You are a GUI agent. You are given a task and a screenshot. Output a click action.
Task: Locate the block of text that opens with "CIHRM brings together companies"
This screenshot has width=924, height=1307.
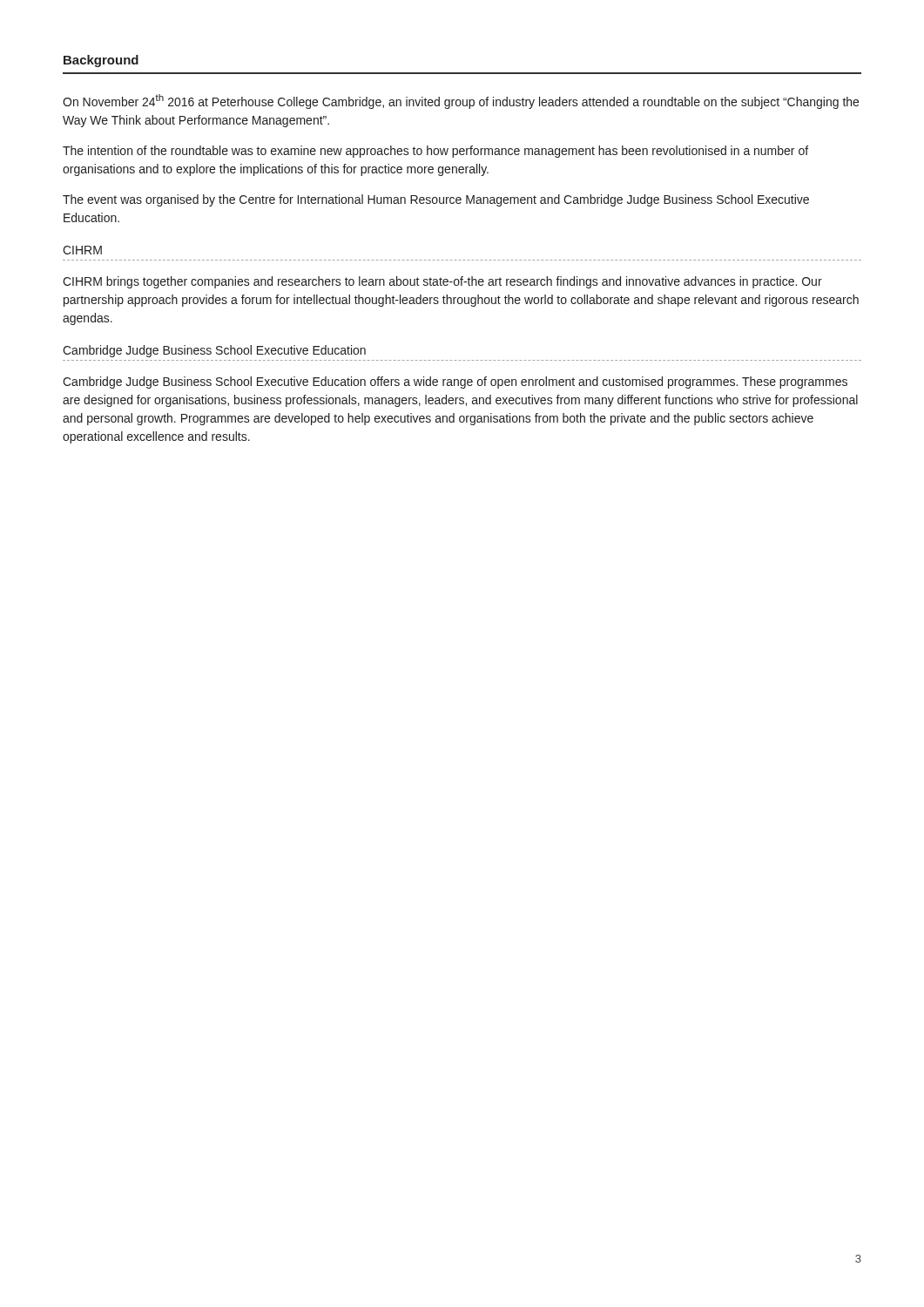click(461, 299)
